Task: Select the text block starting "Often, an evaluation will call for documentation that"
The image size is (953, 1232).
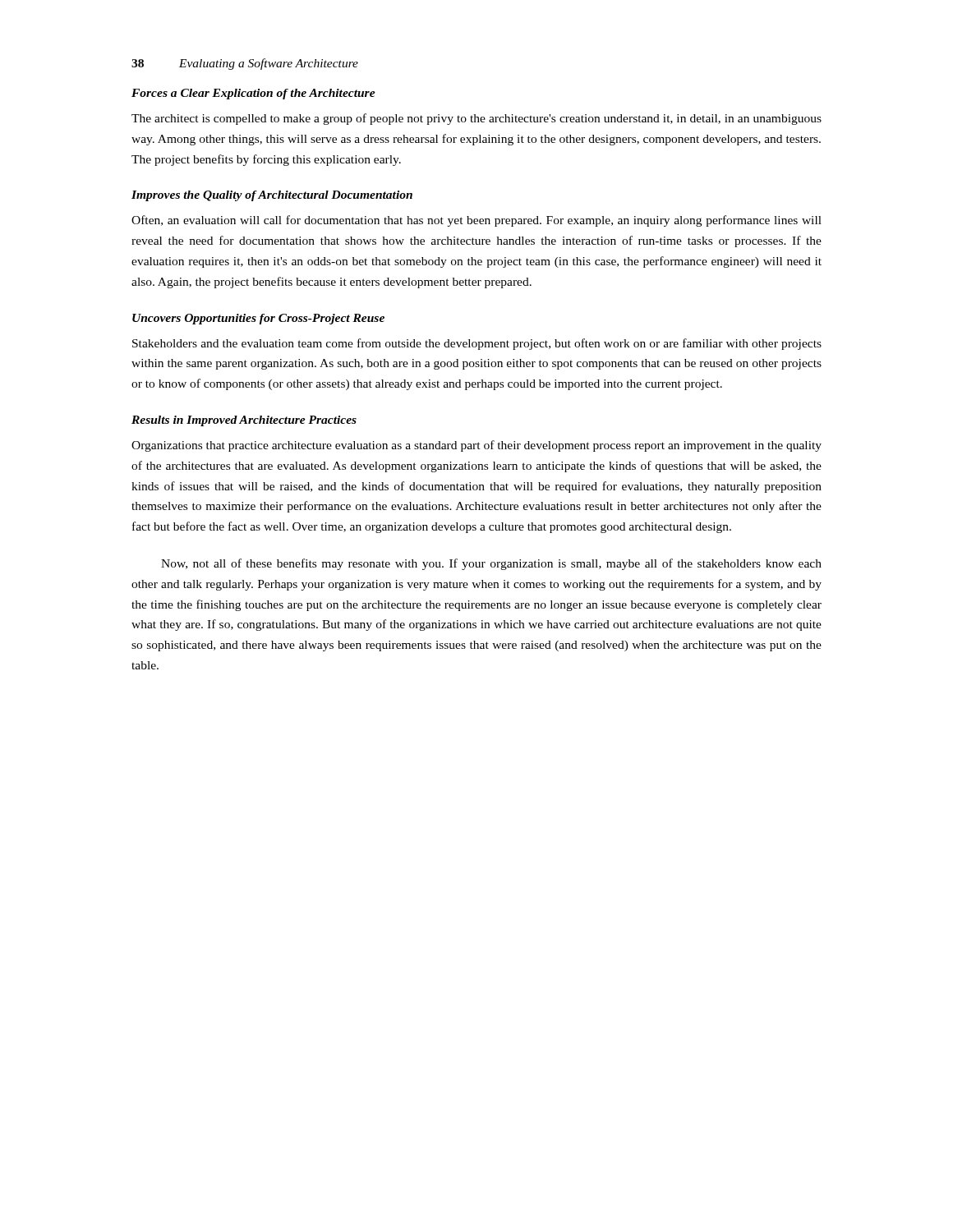Action: tap(476, 251)
